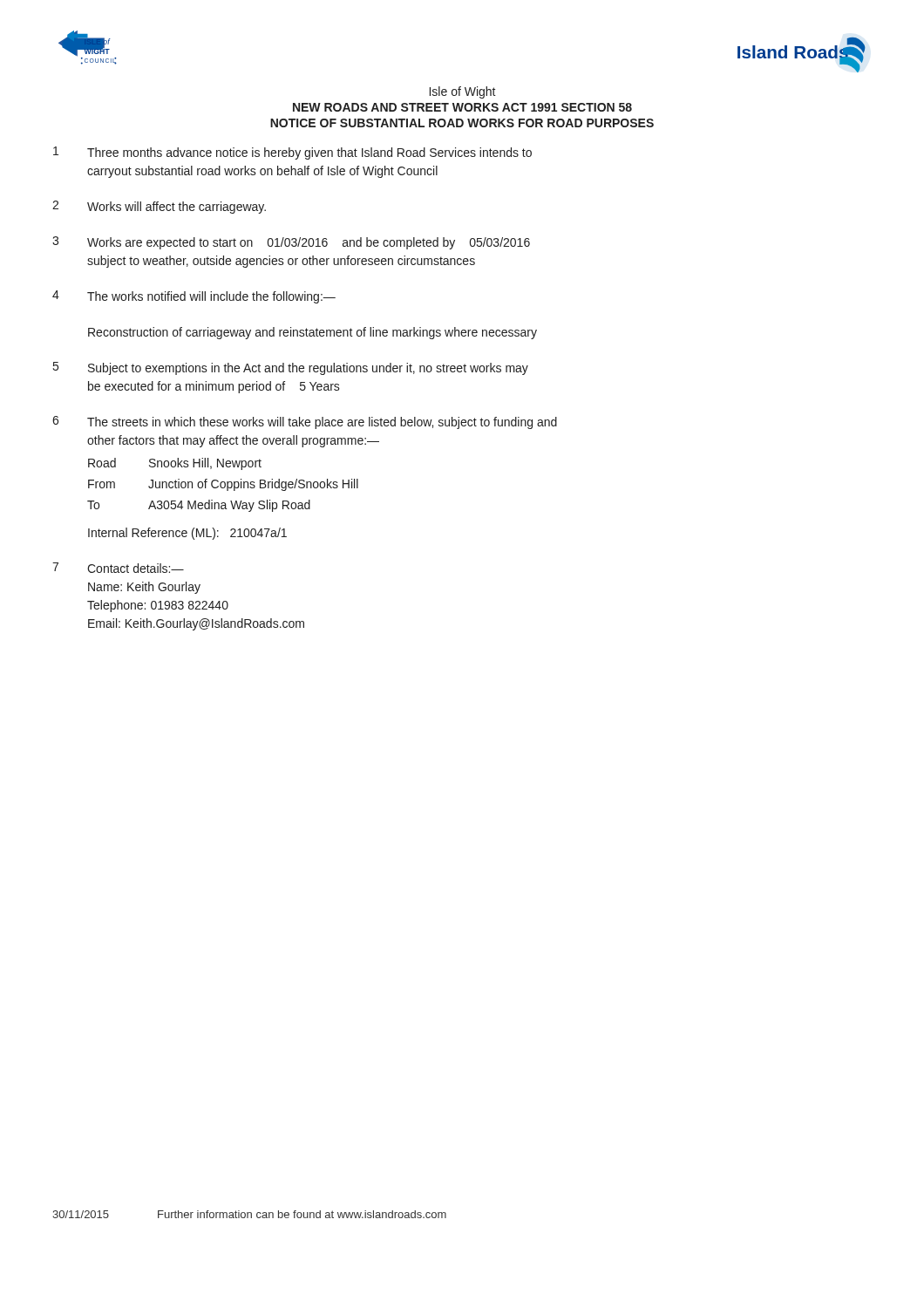Image resolution: width=924 pixels, height=1308 pixels.
Task: Locate the block starting "5 Subject to exemptions"
Action: click(462, 378)
